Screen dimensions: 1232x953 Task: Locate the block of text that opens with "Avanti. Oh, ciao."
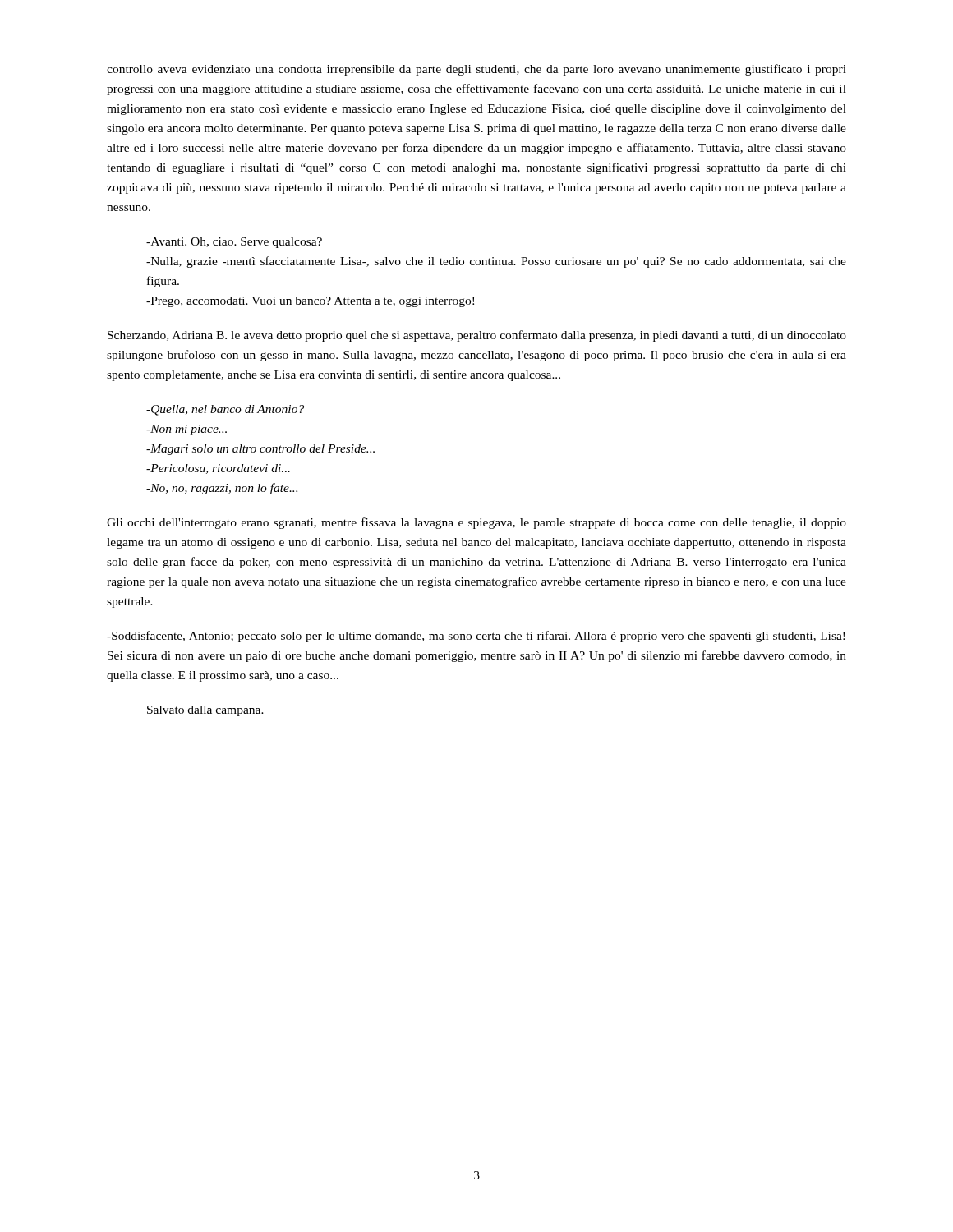pos(496,271)
